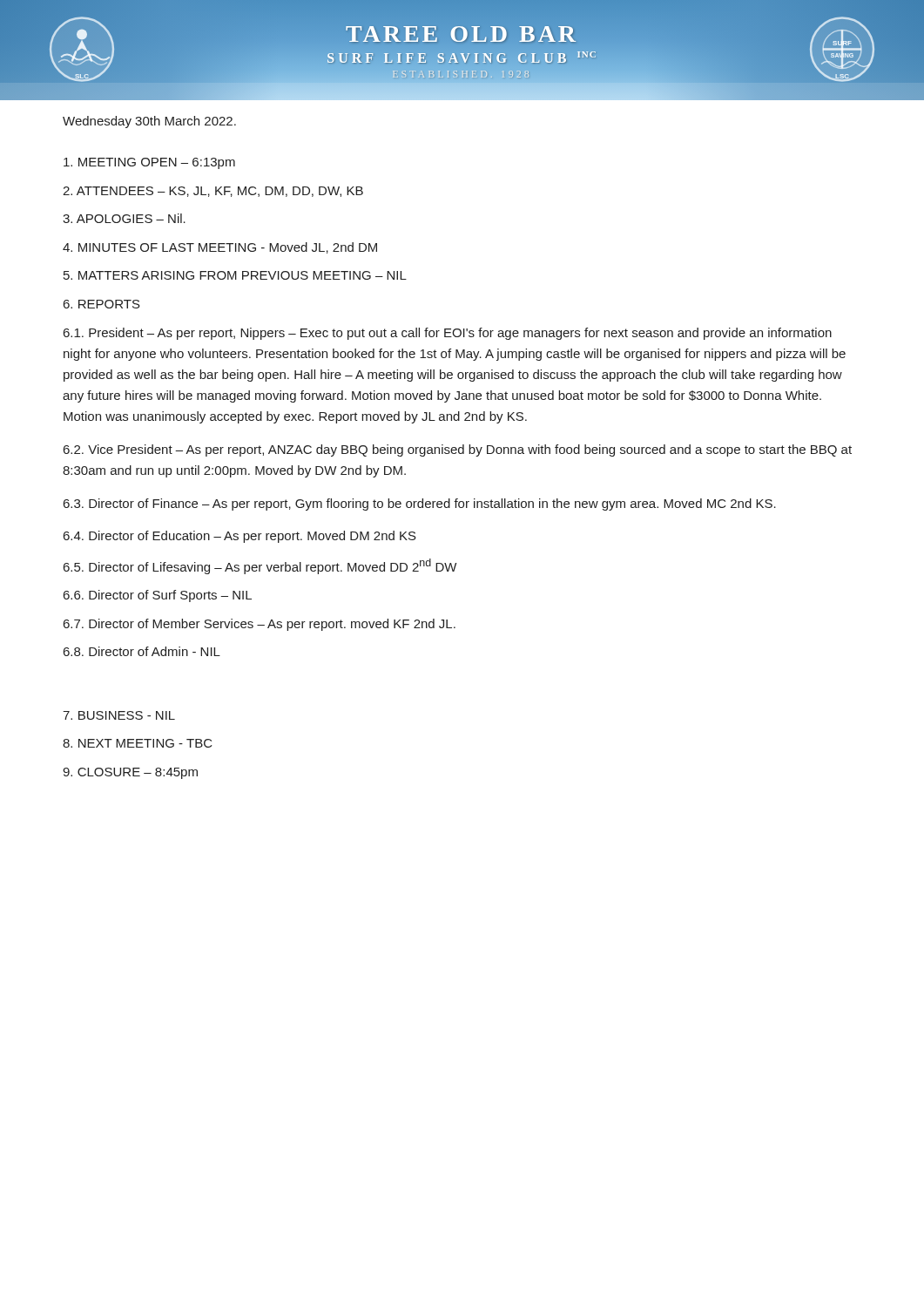Image resolution: width=924 pixels, height=1307 pixels.
Task: Locate the list item that says "6.5. Director of Lifesaving – As per verbal"
Action: 260,565
